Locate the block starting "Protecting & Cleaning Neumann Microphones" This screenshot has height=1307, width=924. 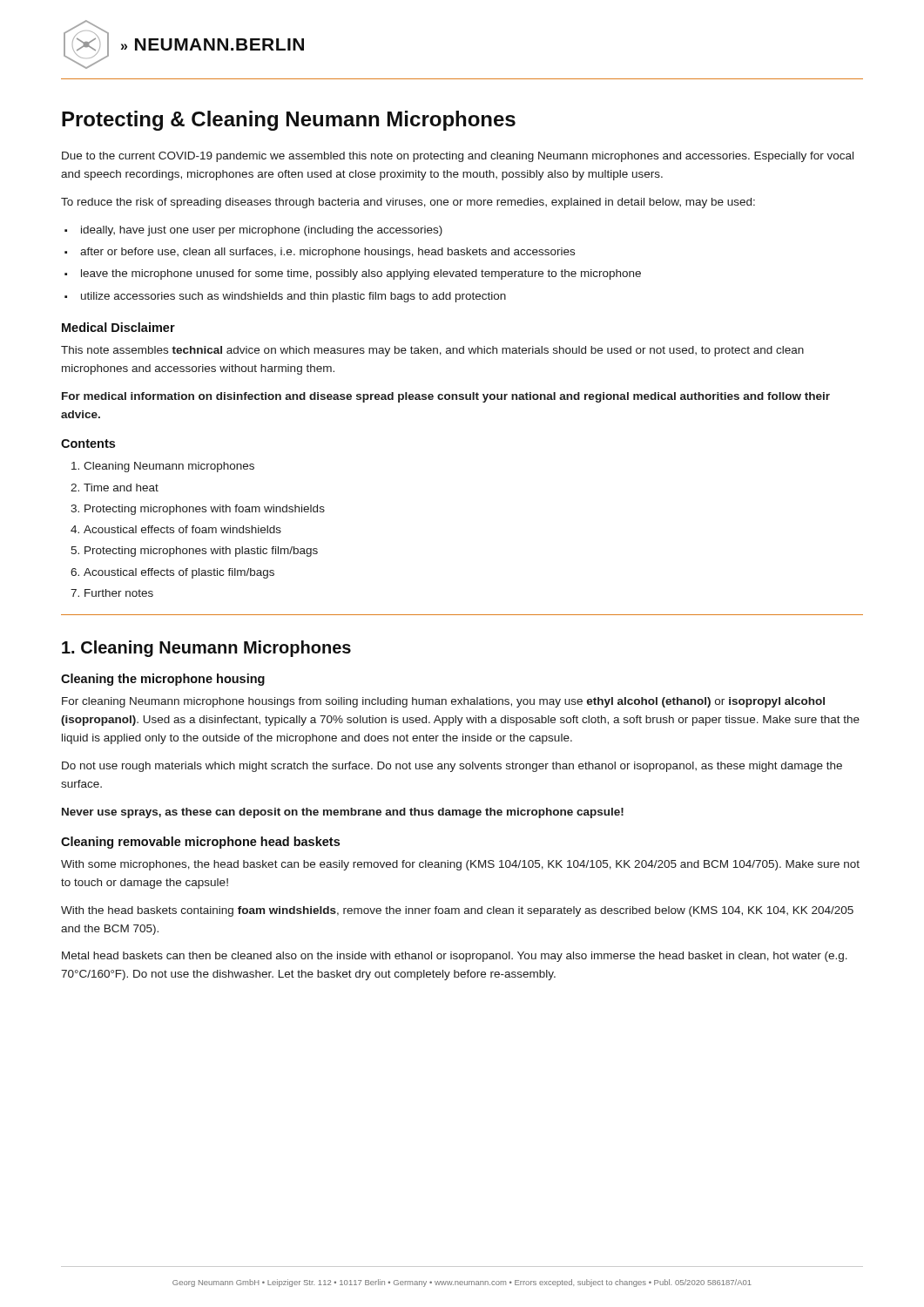coord(462,115)
